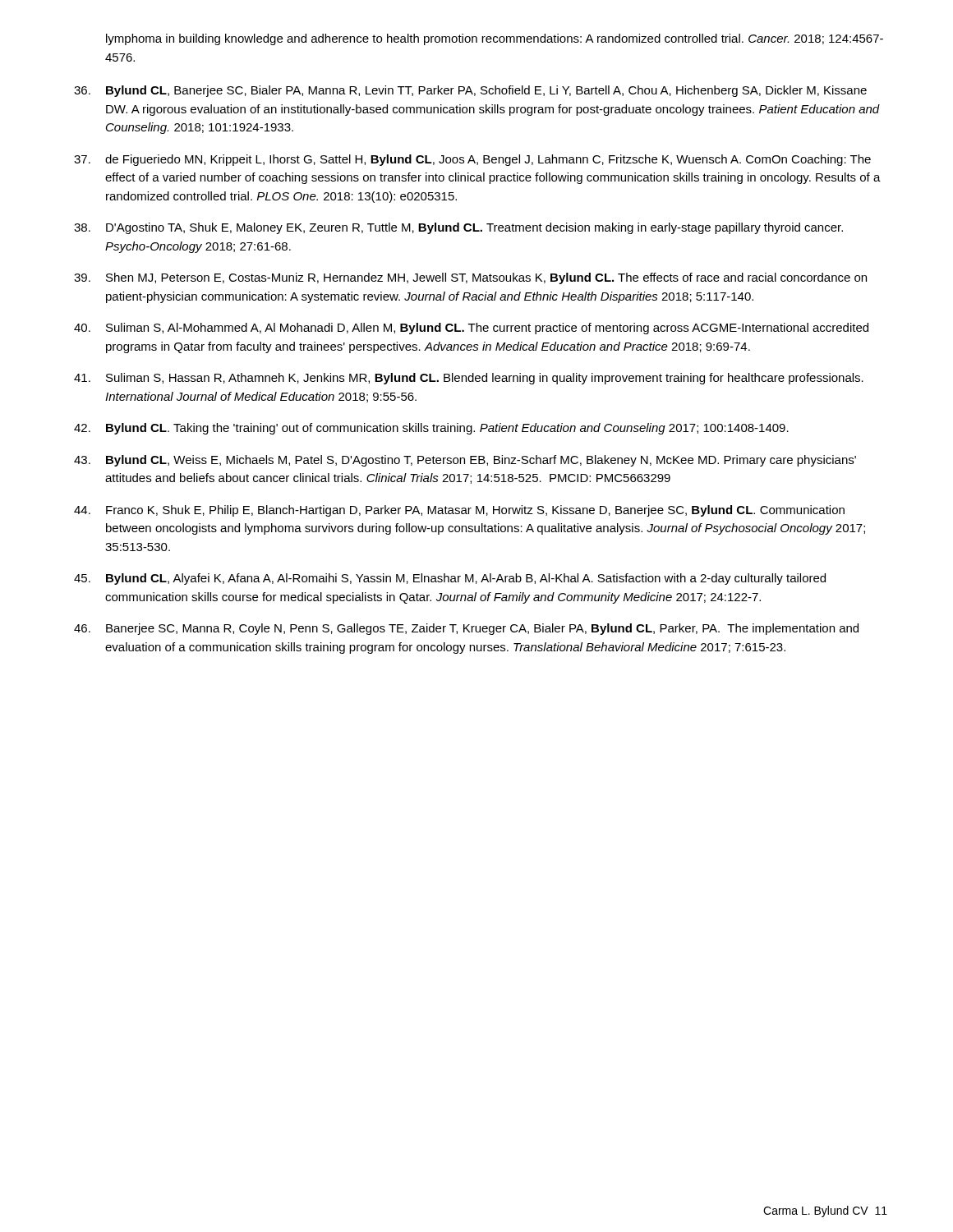Click on the list item that says "44. Franco K, Shuk"
Screen dimensions: 1232x953
pyautogui.click(x=481, y=528)
